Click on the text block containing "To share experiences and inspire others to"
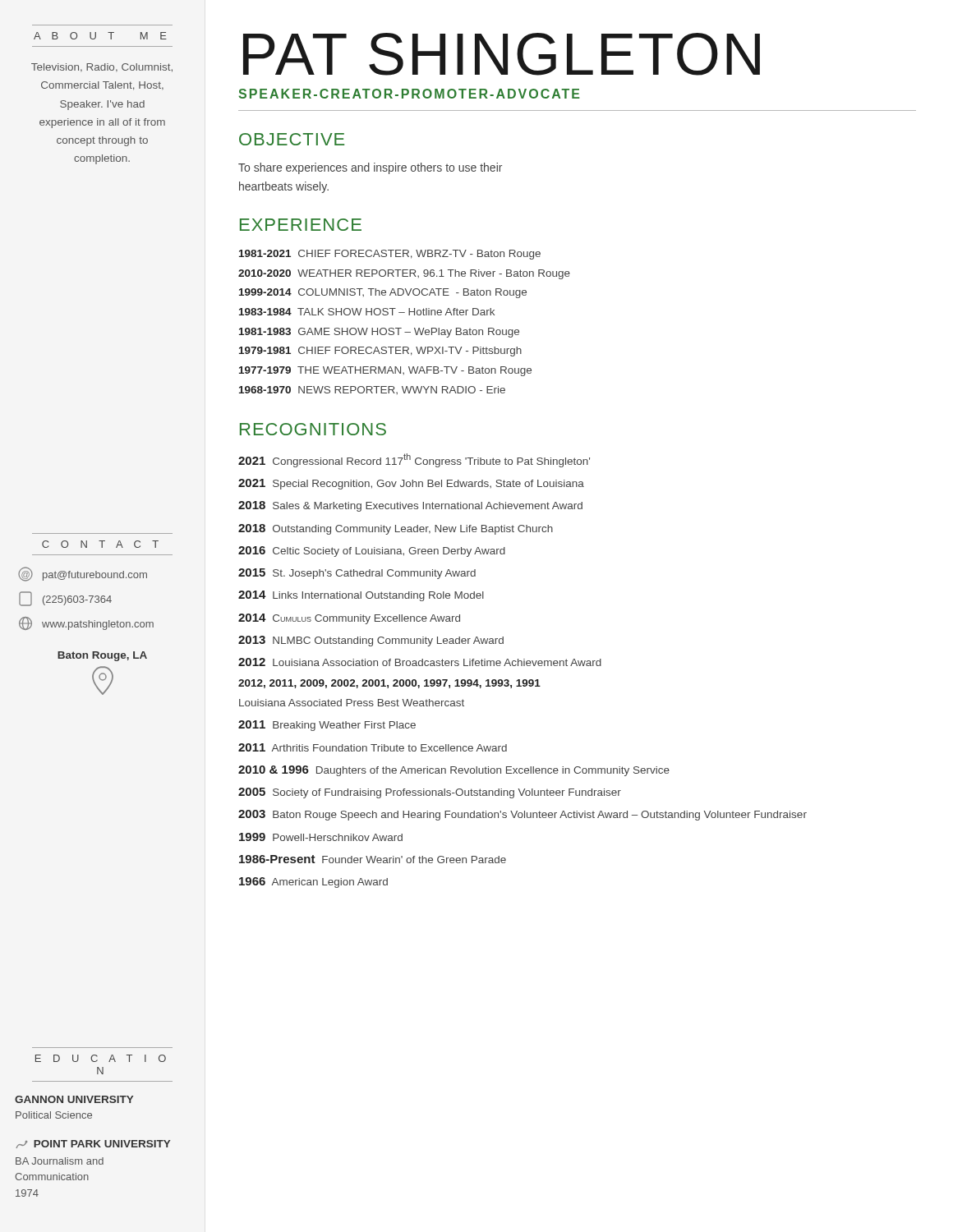The image size is (953, 1232). click(370, 177)
